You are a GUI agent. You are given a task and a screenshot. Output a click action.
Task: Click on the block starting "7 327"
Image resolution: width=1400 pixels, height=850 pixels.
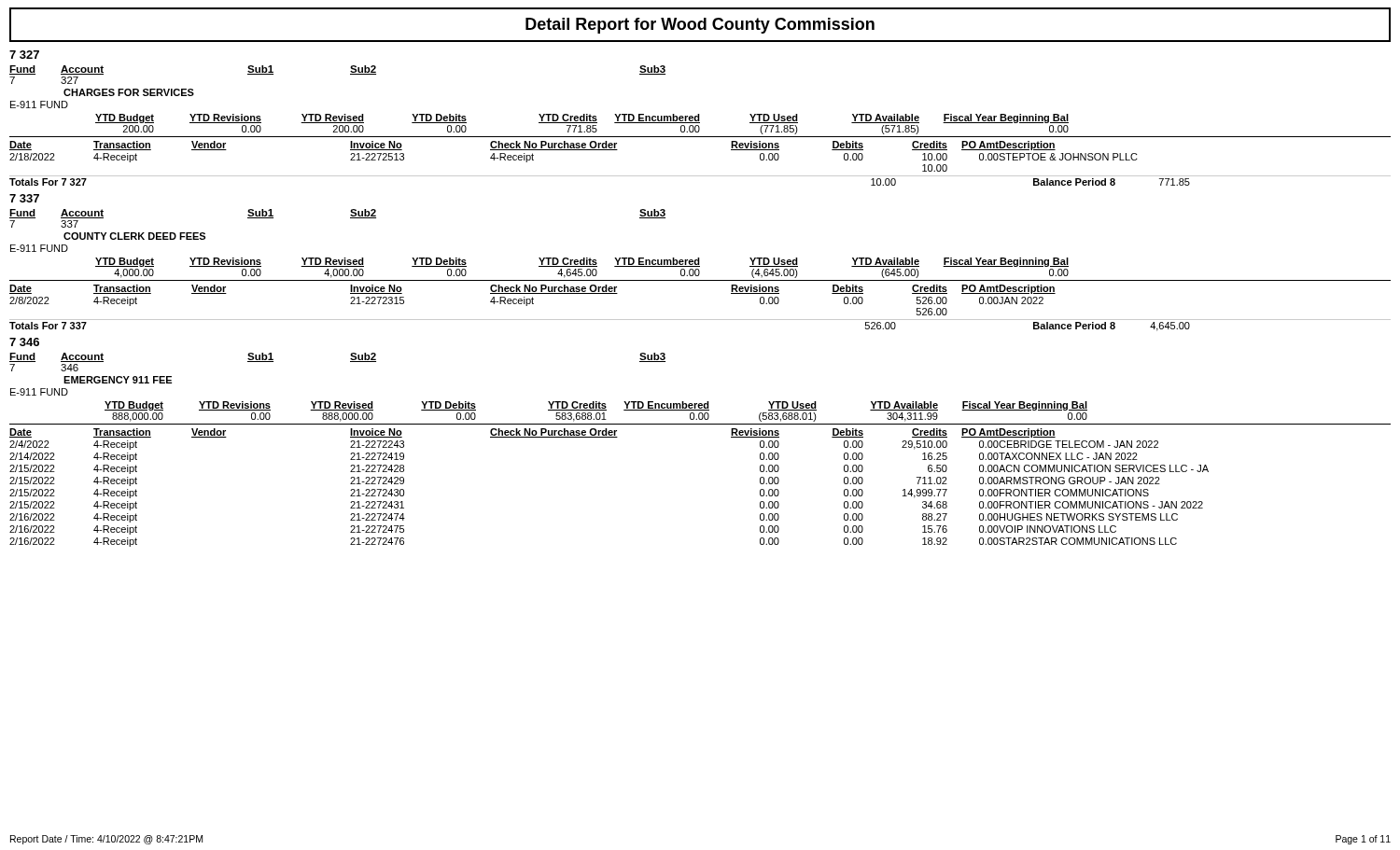pyautogui.click(x=25, y=55)
